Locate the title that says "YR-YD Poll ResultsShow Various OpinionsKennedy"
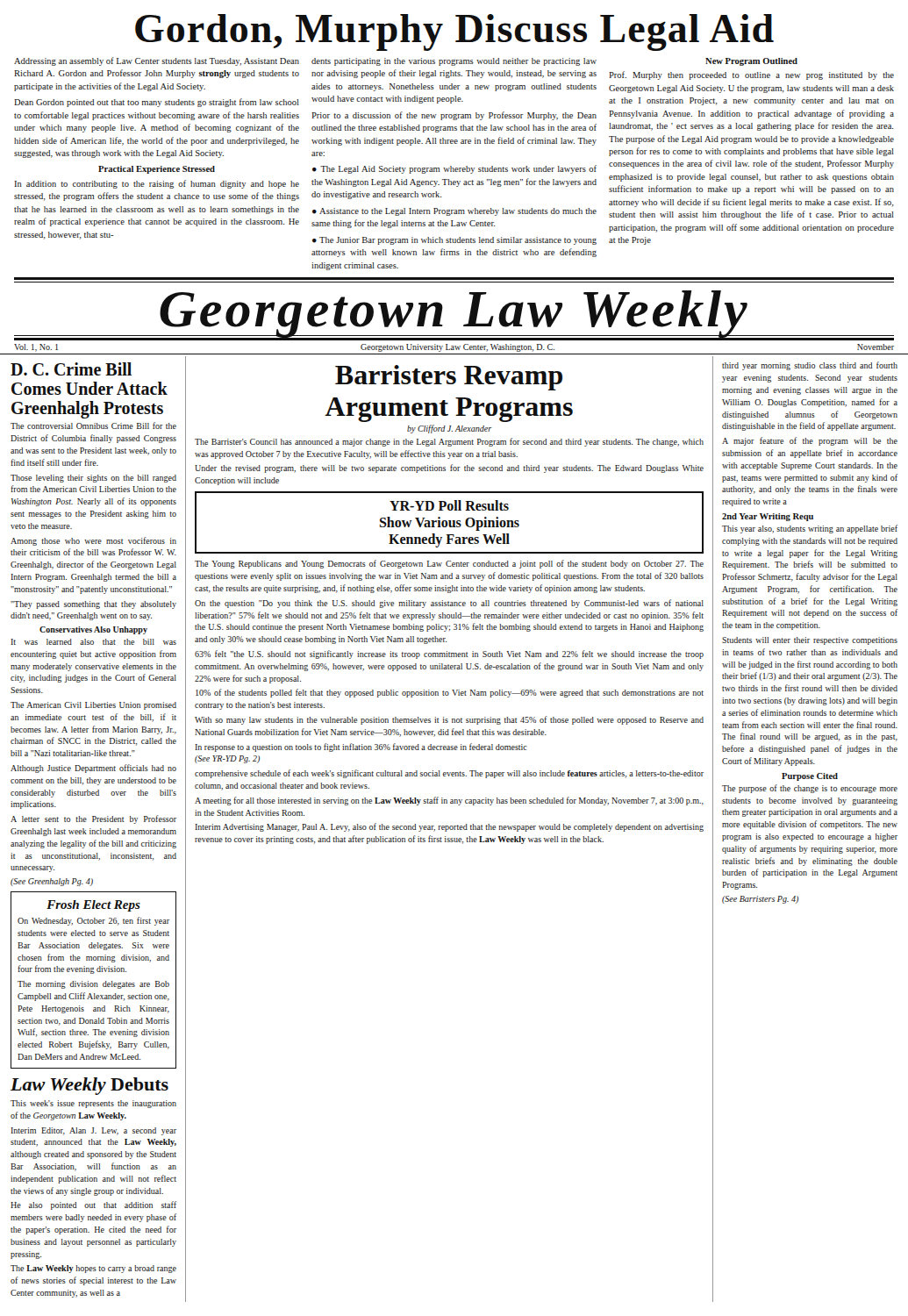Image resolution: width=908 pixels, height=1316 pixels. (x=449, y=523)
